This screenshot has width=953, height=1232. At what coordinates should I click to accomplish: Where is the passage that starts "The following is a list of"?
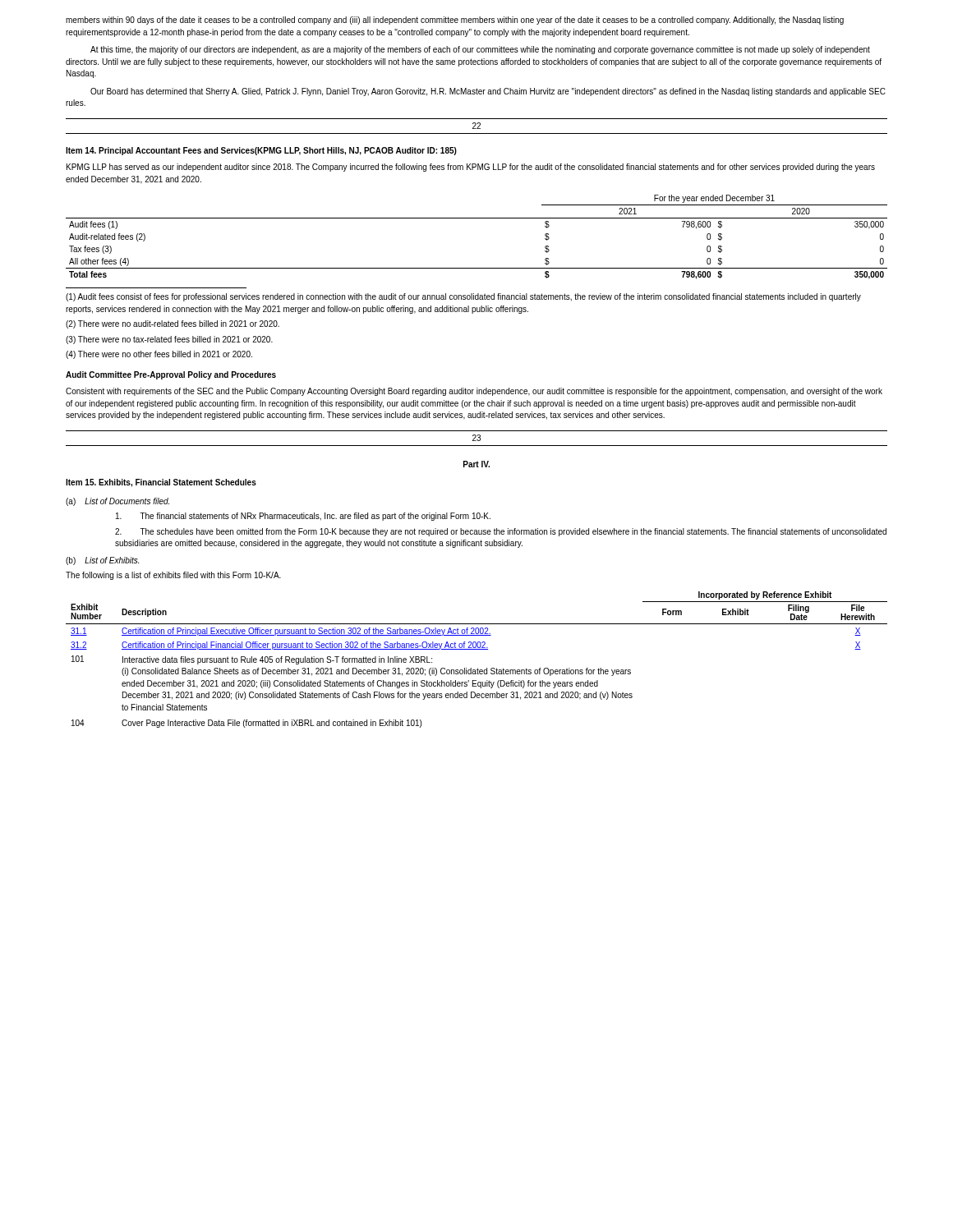tap(173, 576)
